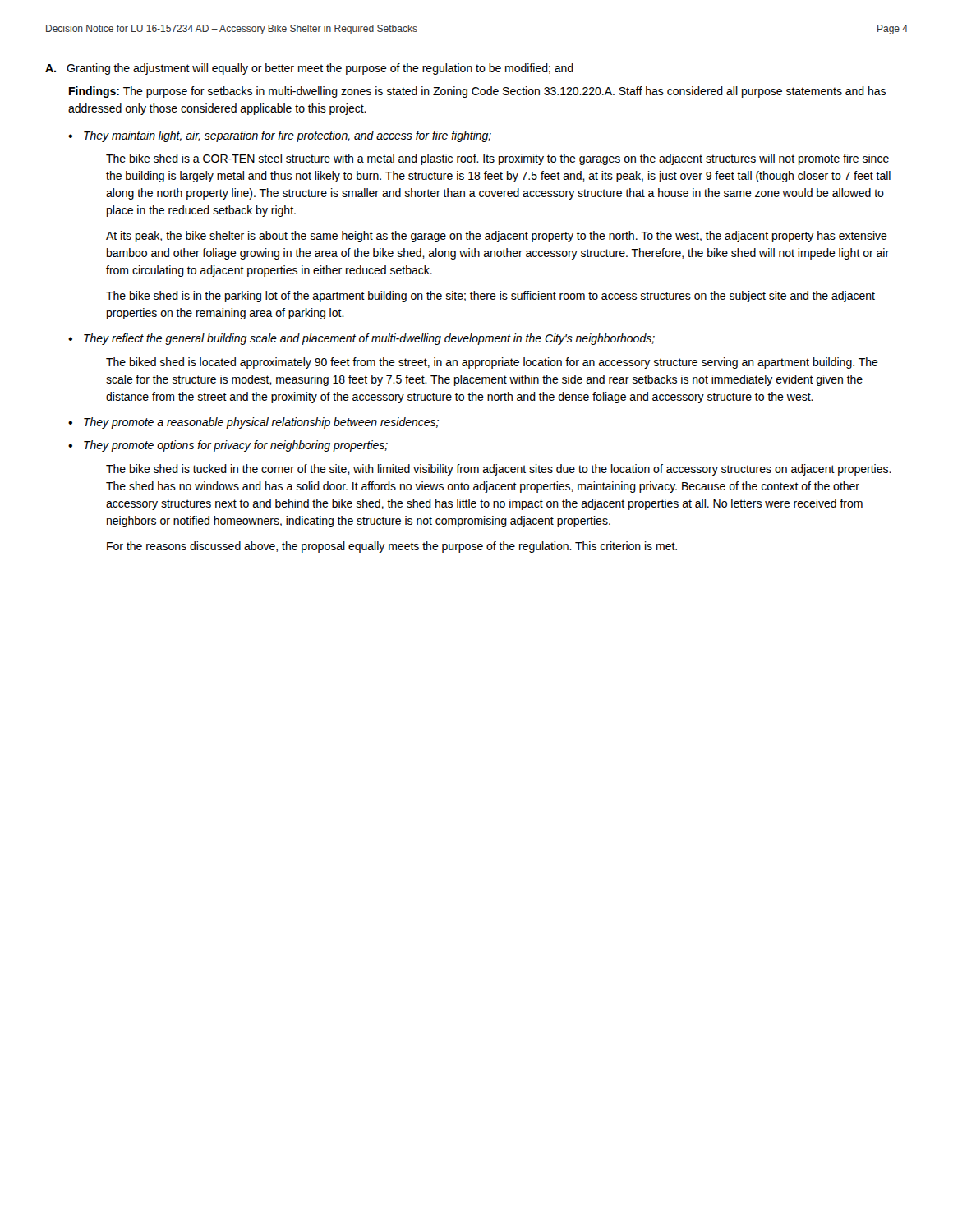Screen dimensions: 1232x953
Task: Select the passage starting "• They maintain light, air, separation for fire"
Action: tap(488, 137)
